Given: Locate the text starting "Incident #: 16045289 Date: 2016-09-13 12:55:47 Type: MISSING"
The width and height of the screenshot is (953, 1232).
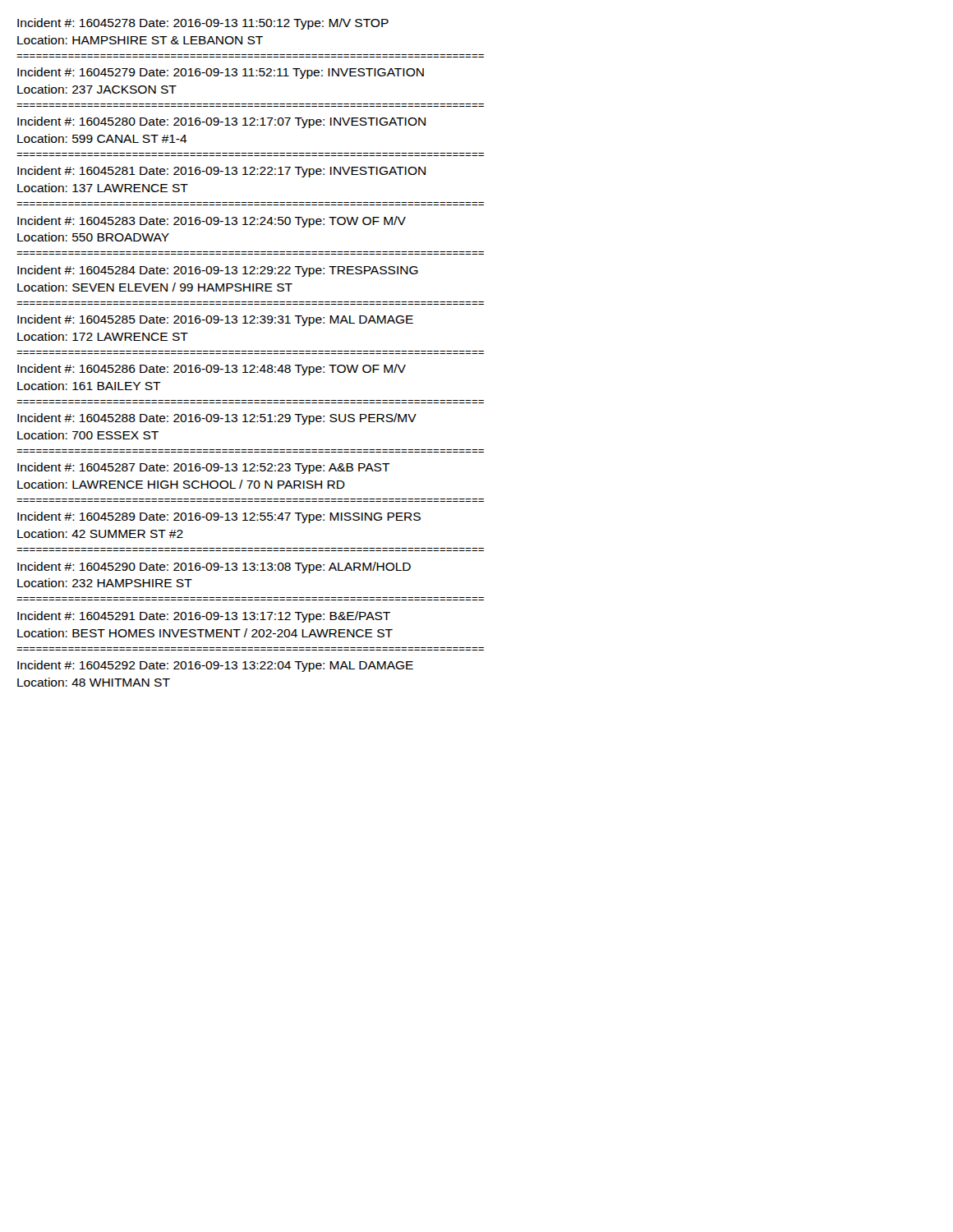Looking at the screenshot, I should point(219,517).
